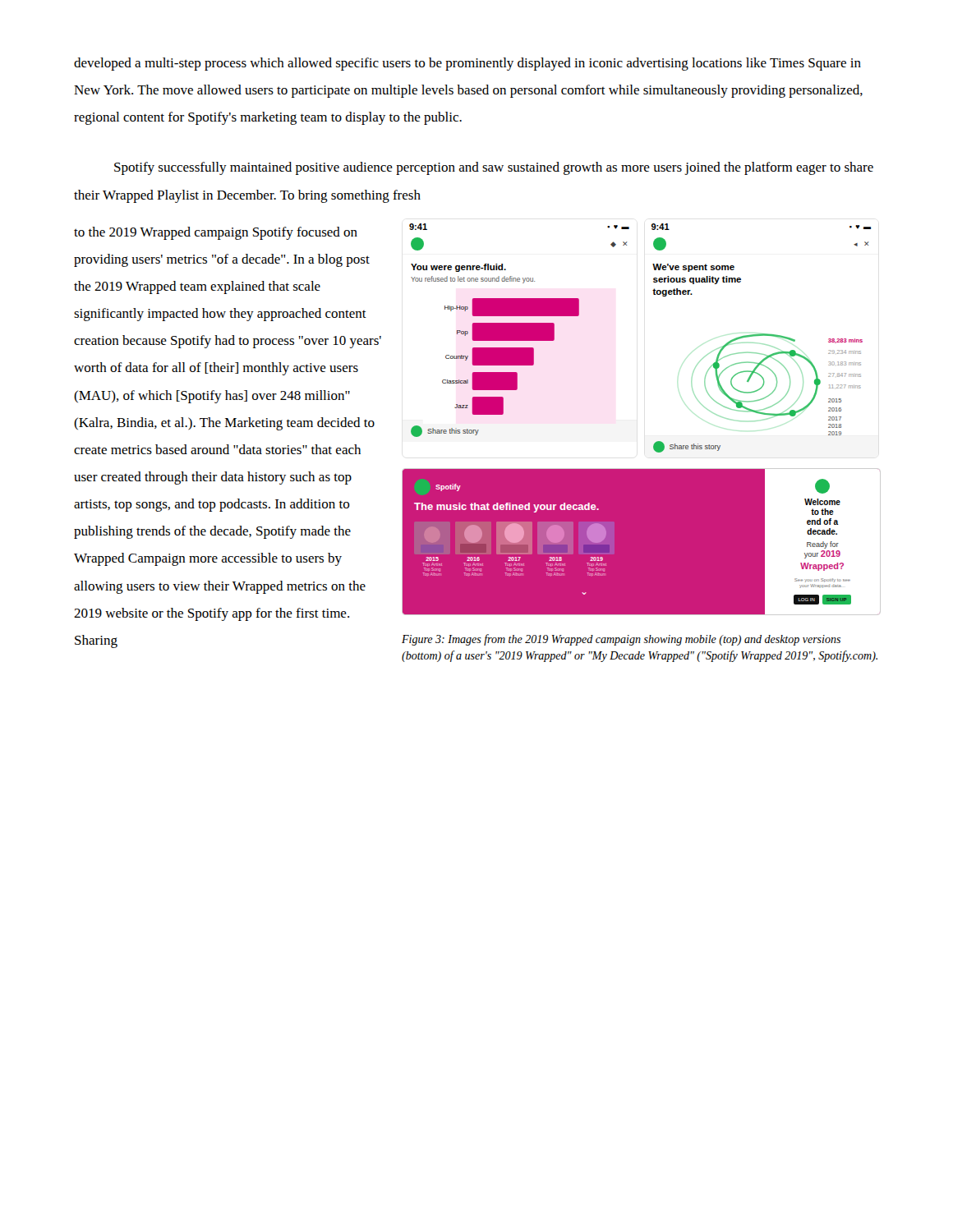This screenshot has width=953, height=1232.
Task: Locate the element starting "Spotify successfully maintained positive audience perception and"
Action: pos(474,181)
